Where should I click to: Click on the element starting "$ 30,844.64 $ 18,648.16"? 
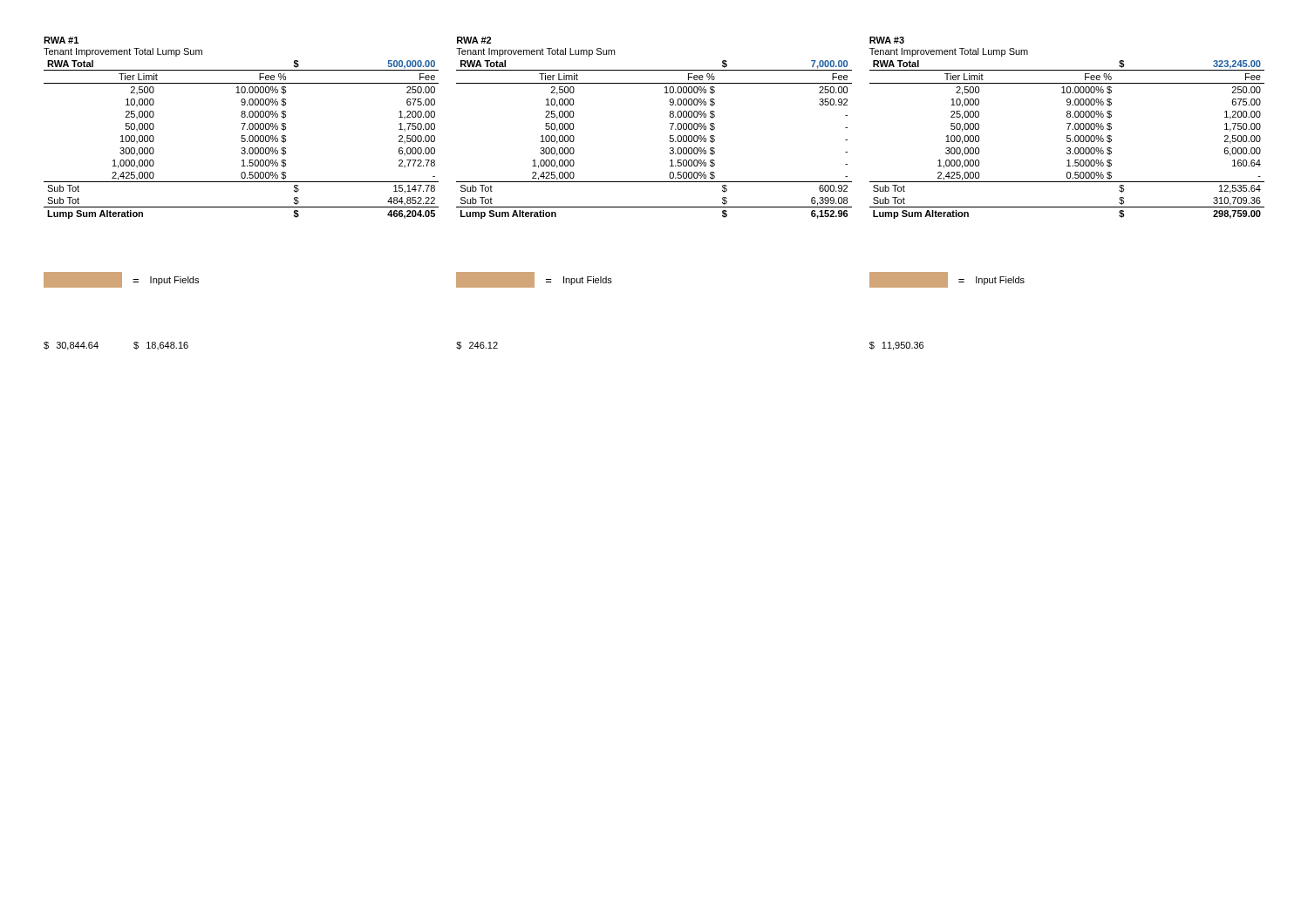(78, 346)
